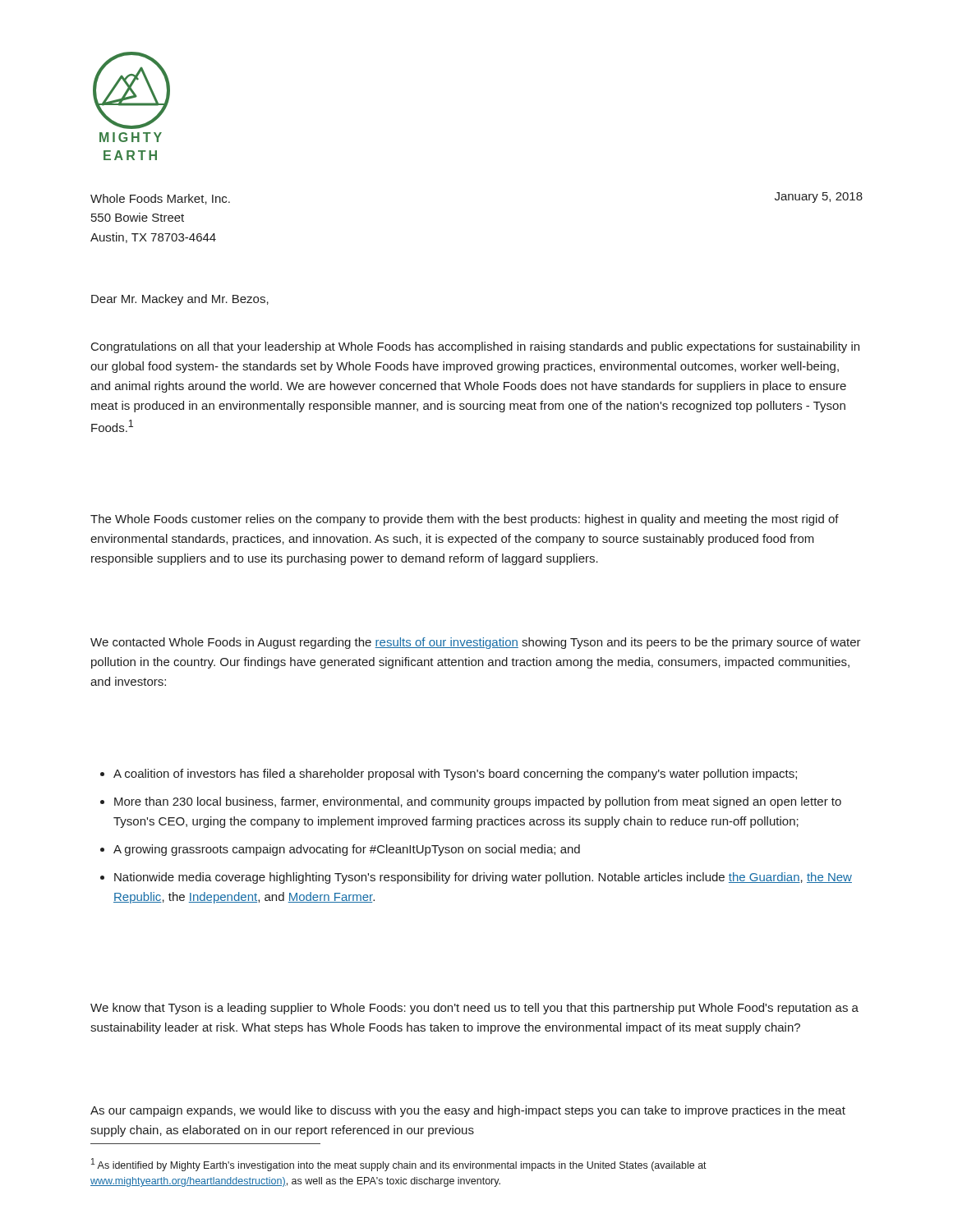Screen dimensions: 1232x953
Task: Select the text starting "As our campaign expands, we"
Action: pos(468,1120)
